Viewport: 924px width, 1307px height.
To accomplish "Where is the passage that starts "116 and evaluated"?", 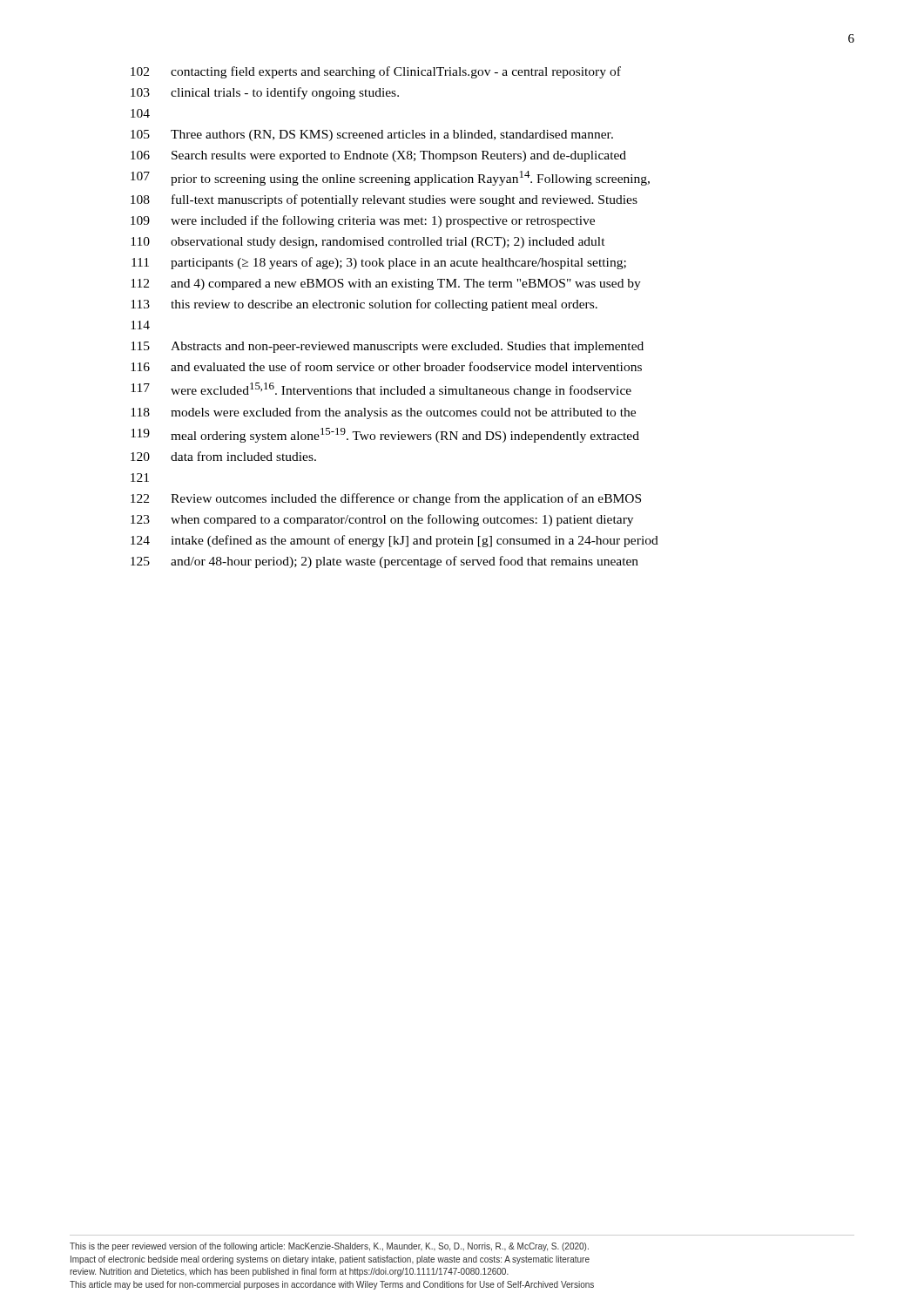I will [x=479, y=367].
